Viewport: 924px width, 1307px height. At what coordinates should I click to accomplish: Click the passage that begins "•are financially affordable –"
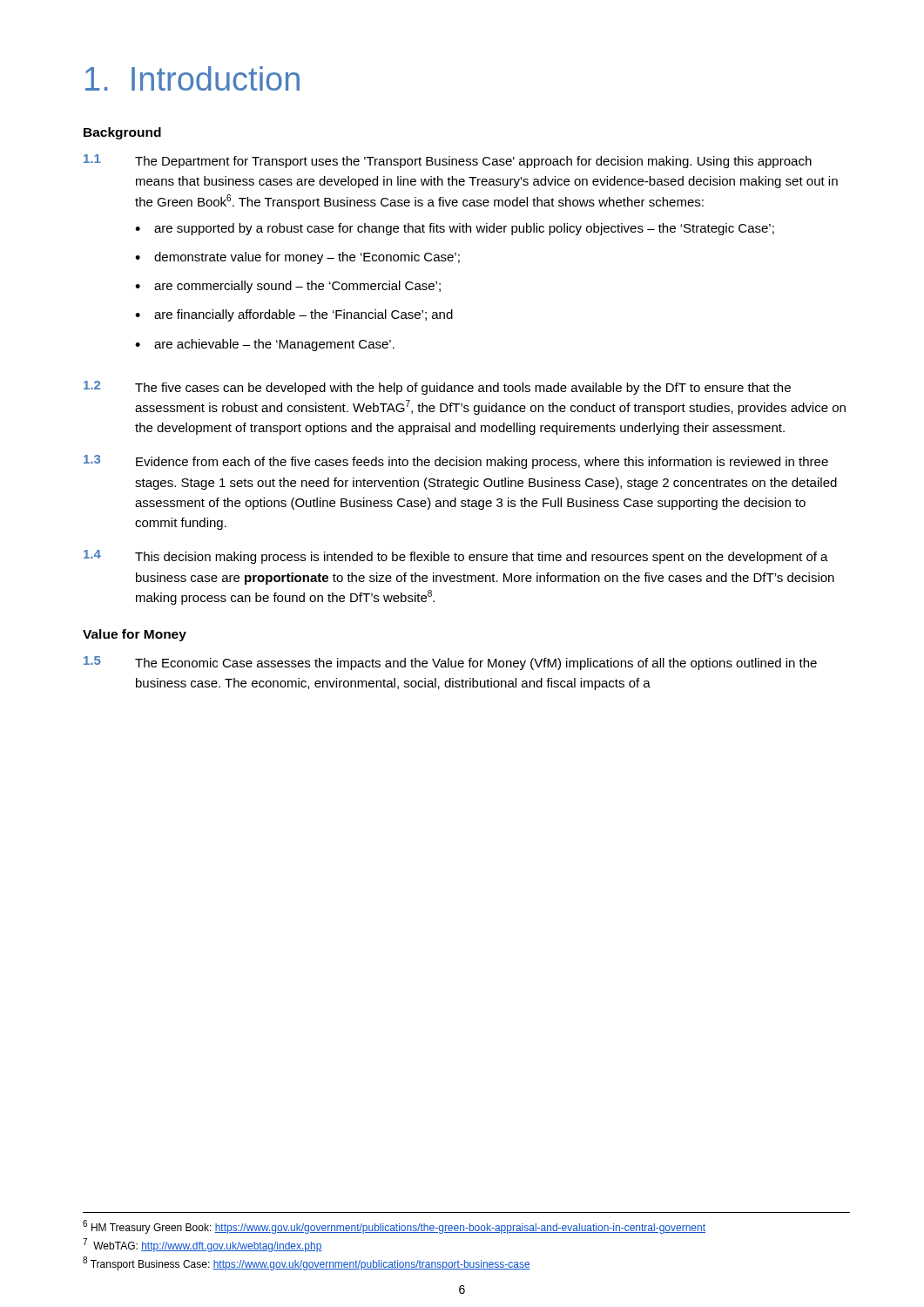tap(294, 316)
